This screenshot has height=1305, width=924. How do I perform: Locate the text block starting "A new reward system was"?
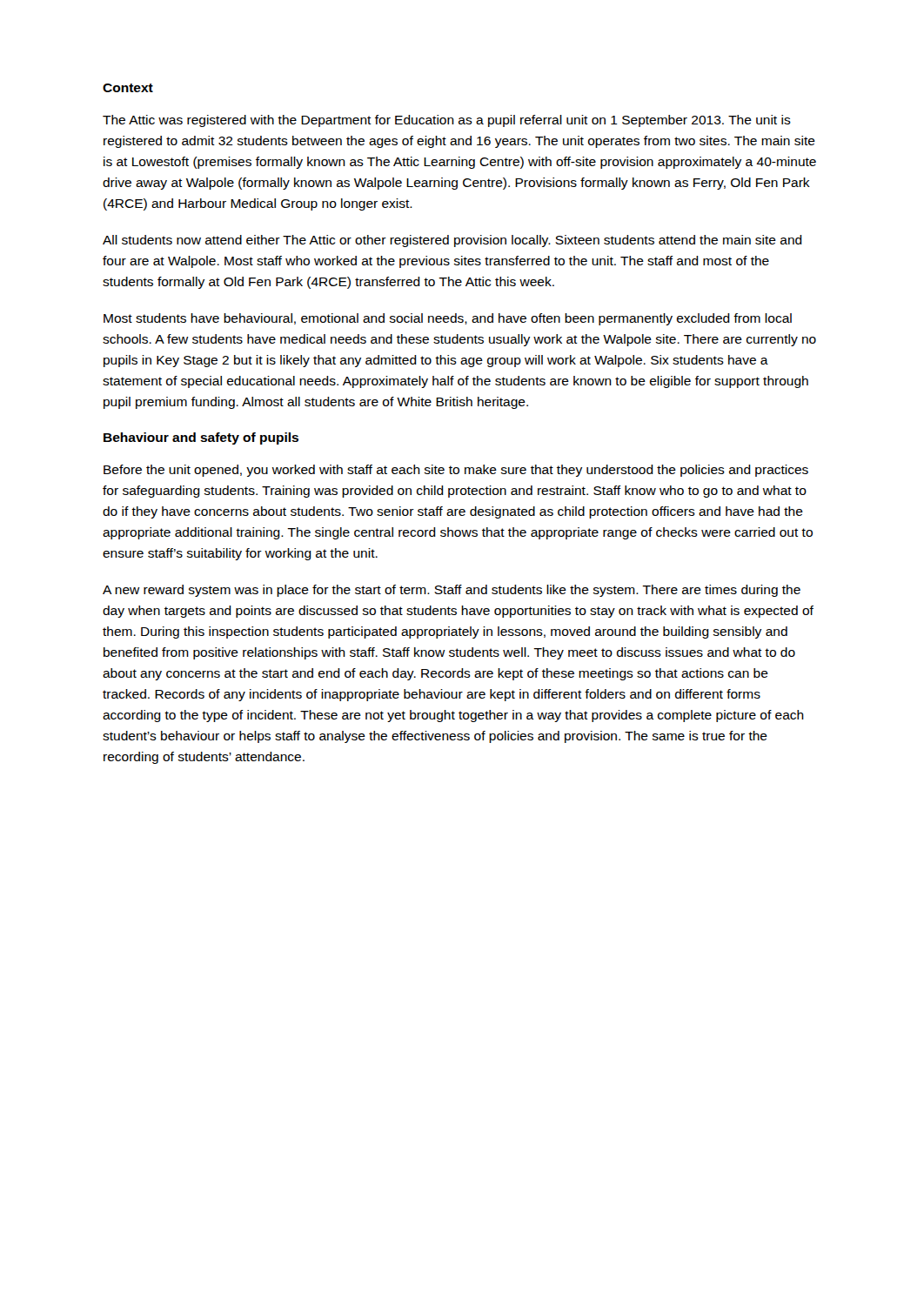click(x=458, y=673)
